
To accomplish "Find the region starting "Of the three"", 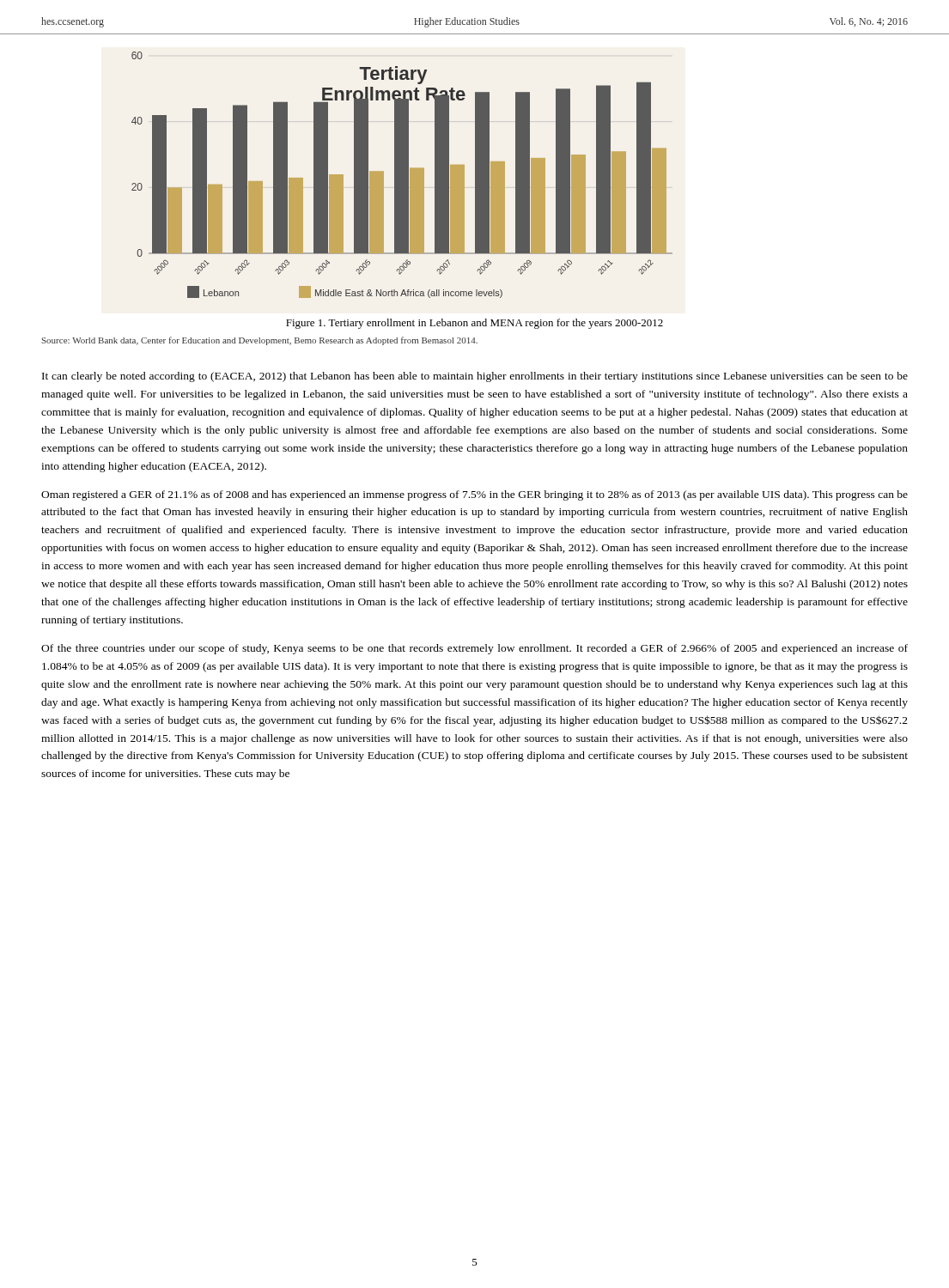I will click(x=474, y=711).
